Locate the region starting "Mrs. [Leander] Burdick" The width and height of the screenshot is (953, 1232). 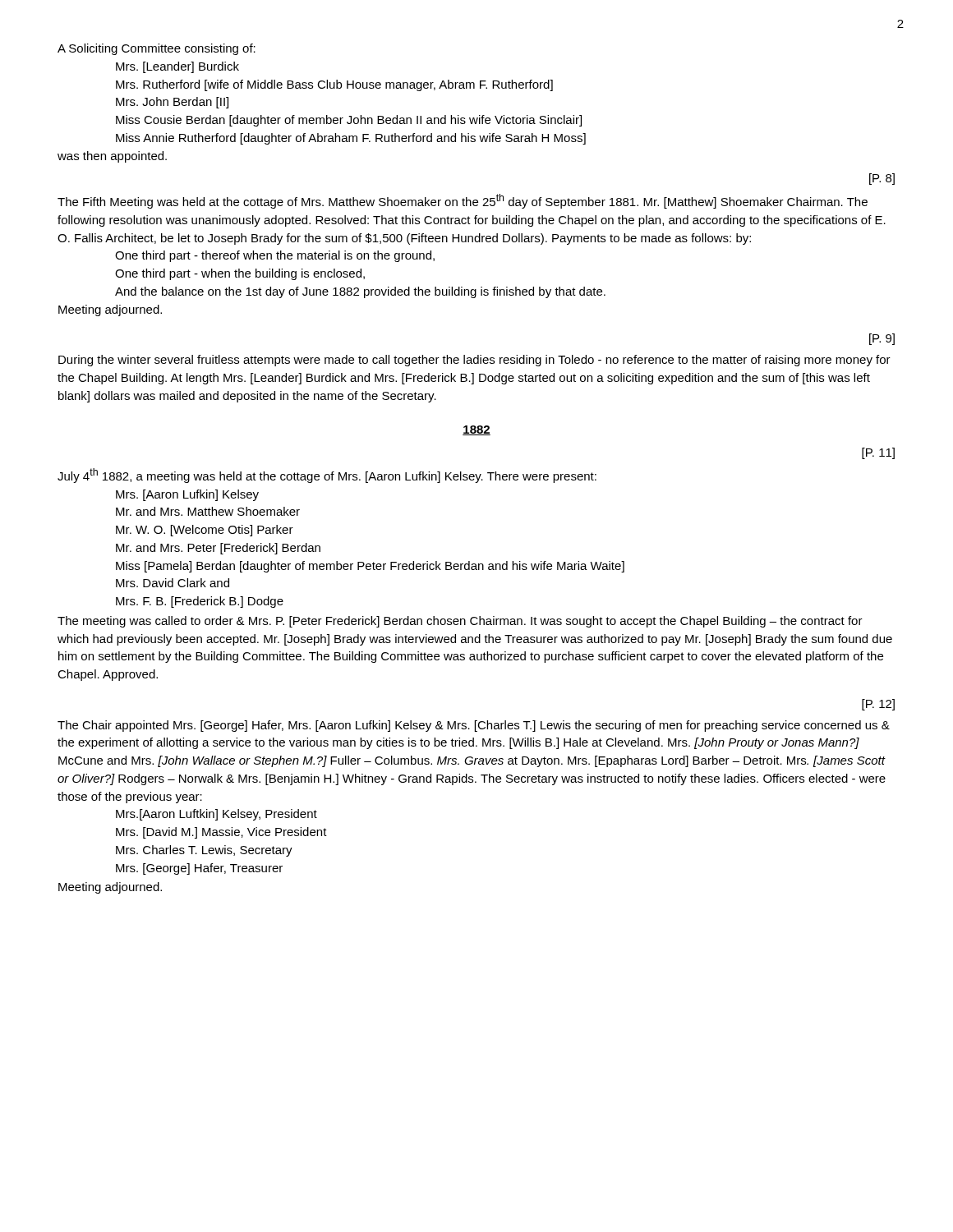click(177, 66)
